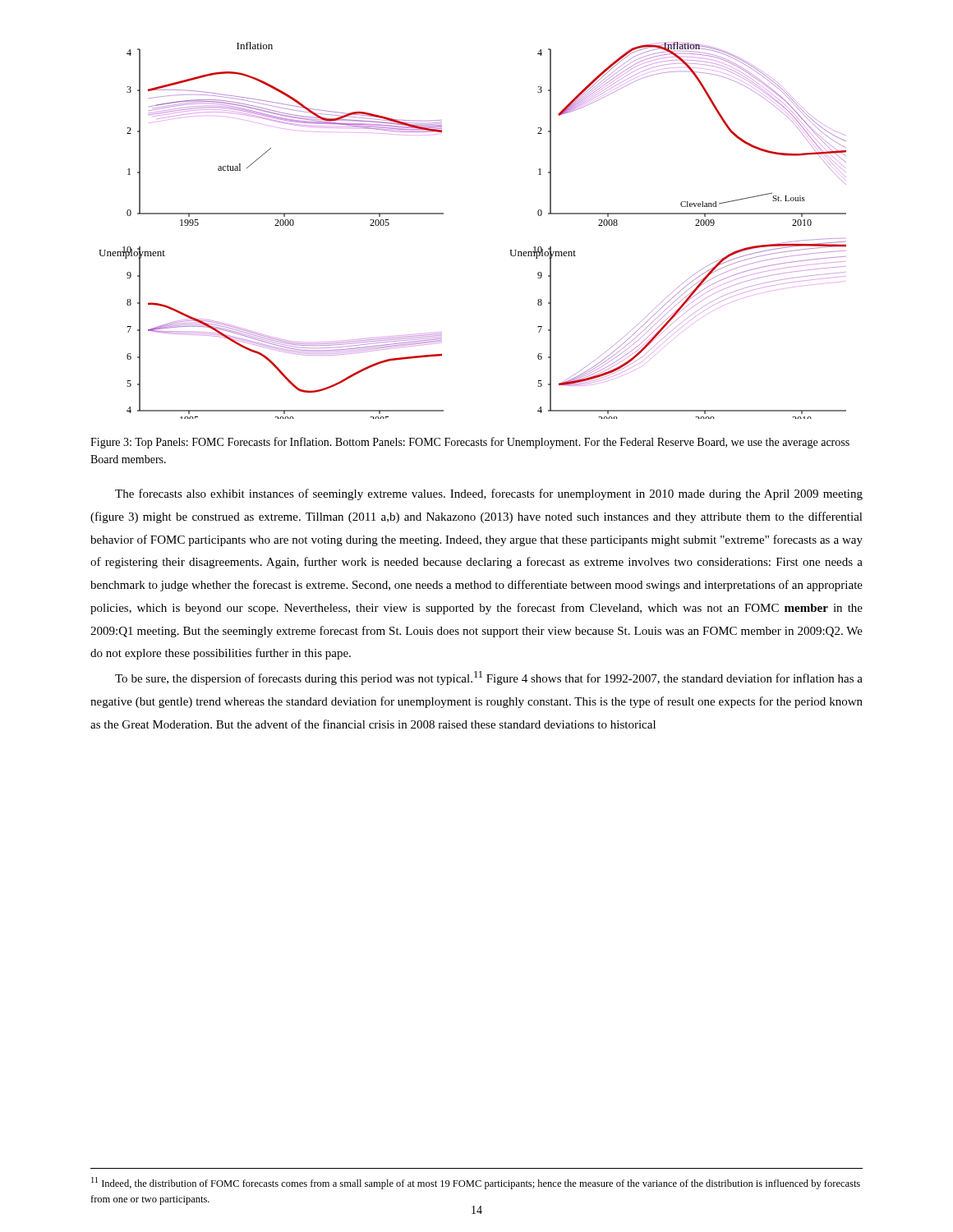Find the footnote that says "11 Indeed, the distribution"
This screenshot has width=953, height=1232.
click(x=475, y=1190)
